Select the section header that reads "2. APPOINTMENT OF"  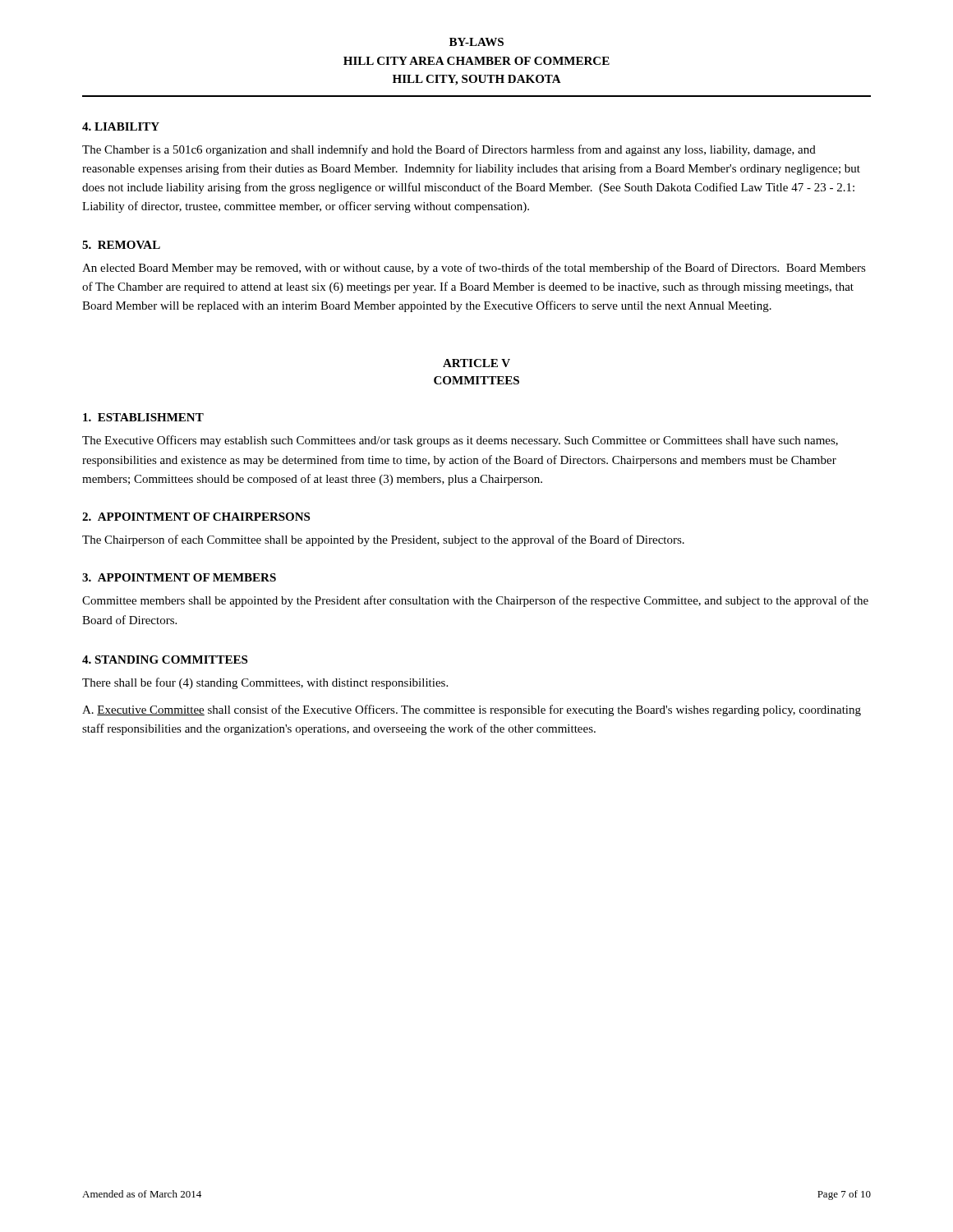click(196, 517)
